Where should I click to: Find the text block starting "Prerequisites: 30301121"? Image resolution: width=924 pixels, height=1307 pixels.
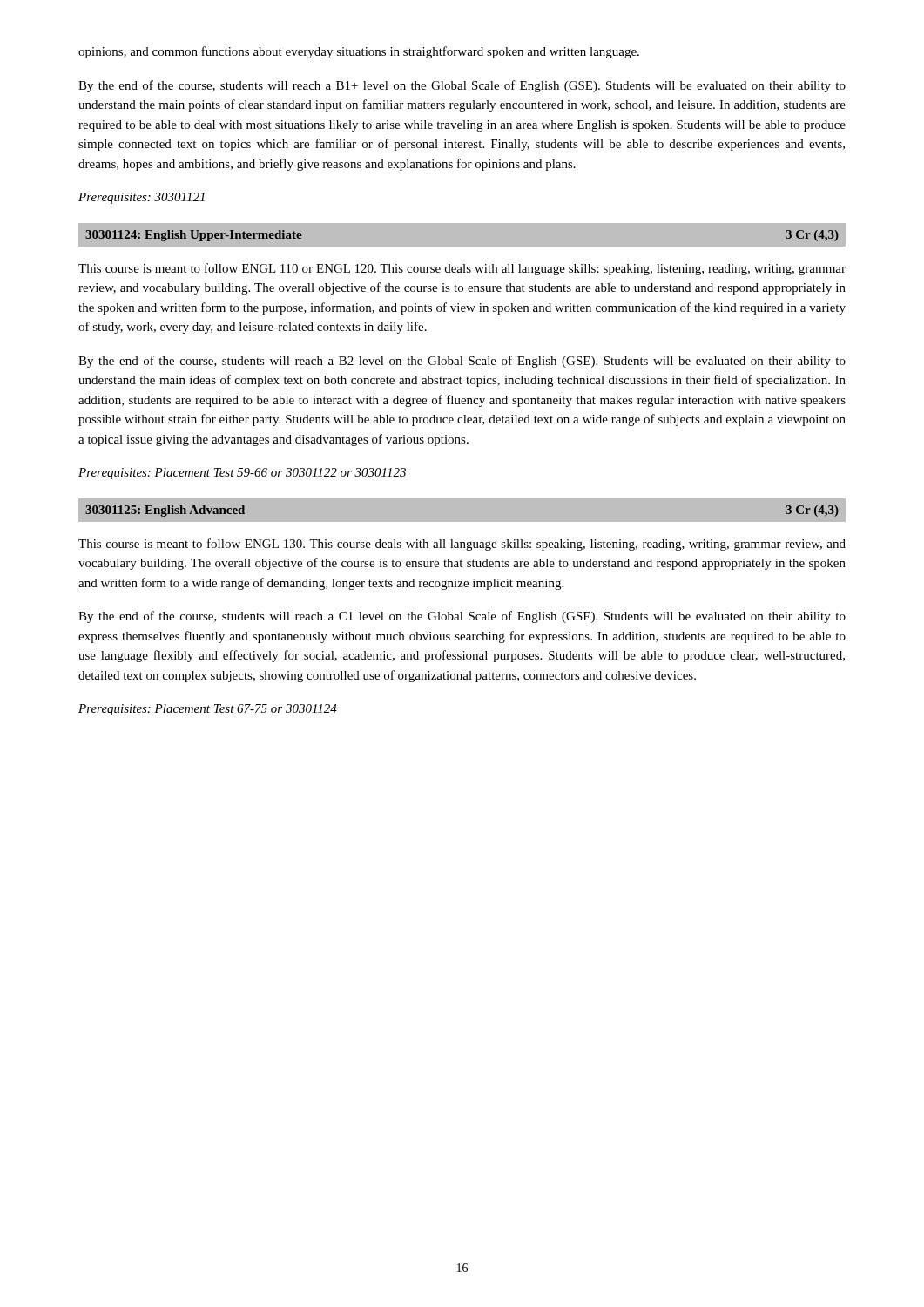click(x=142, y=198)
